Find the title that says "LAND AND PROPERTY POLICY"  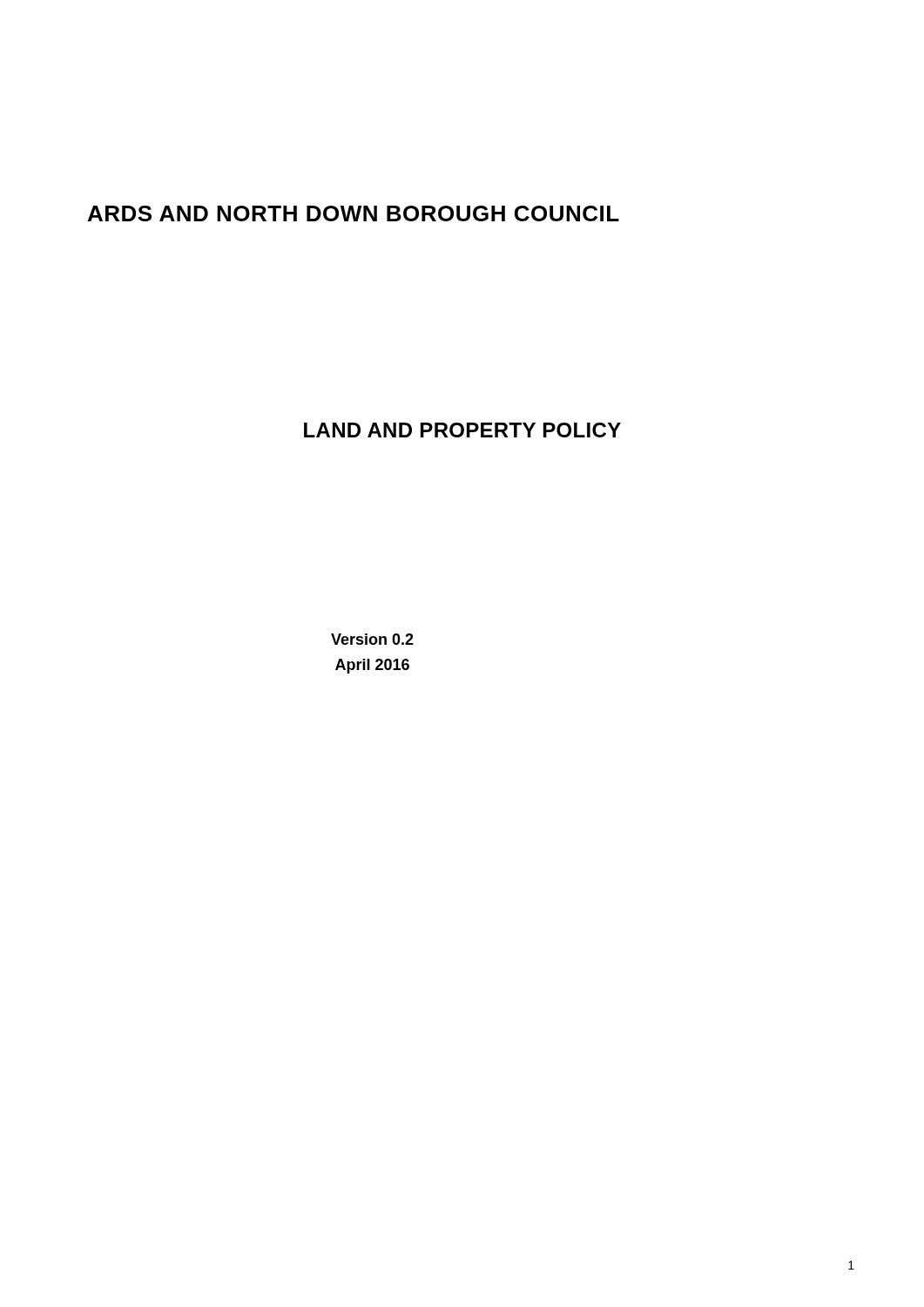click(462, 430)
